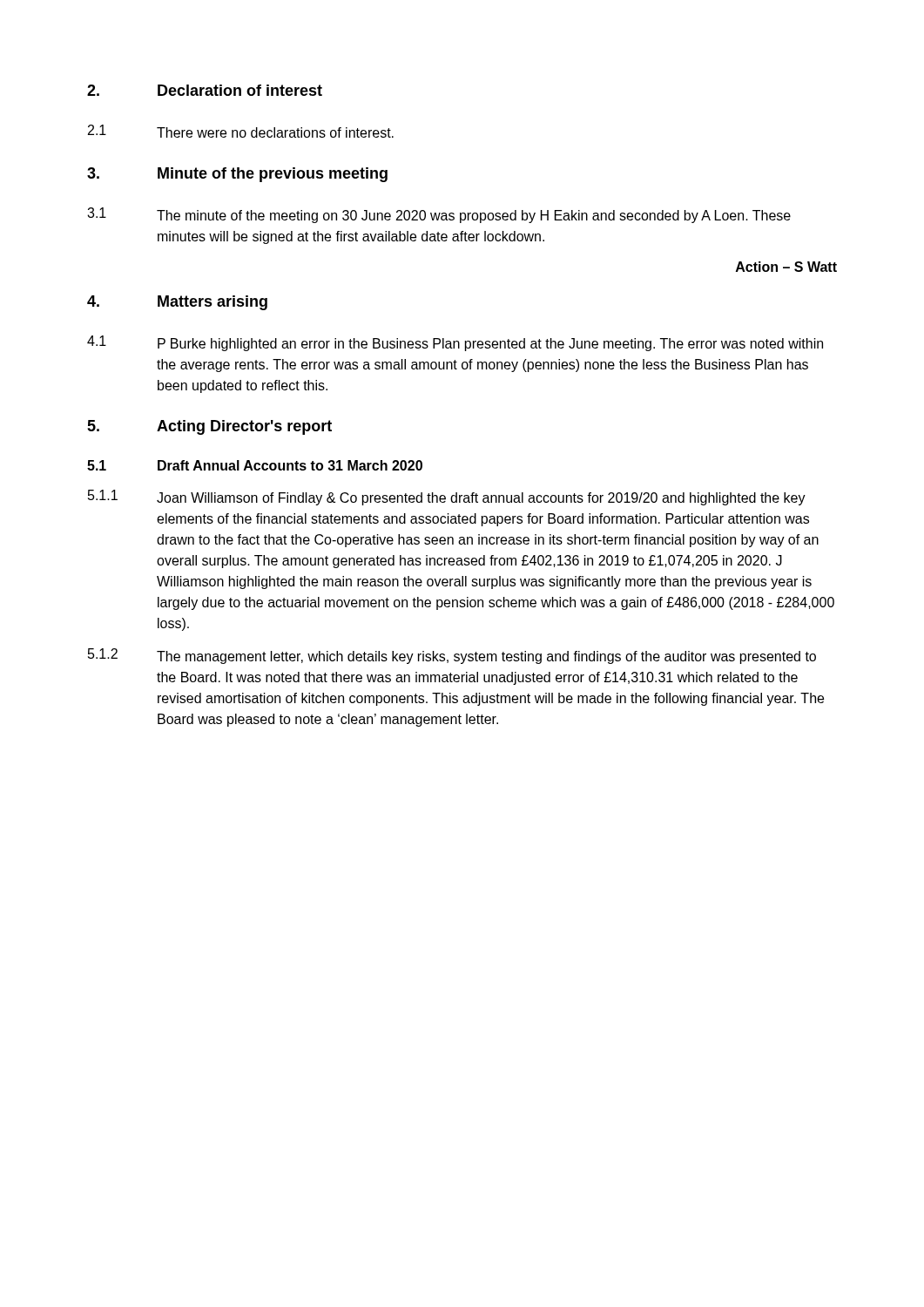Where is the passage that starts "4.1 P Burke highlighted an error in the"?

tap(462, 365)
